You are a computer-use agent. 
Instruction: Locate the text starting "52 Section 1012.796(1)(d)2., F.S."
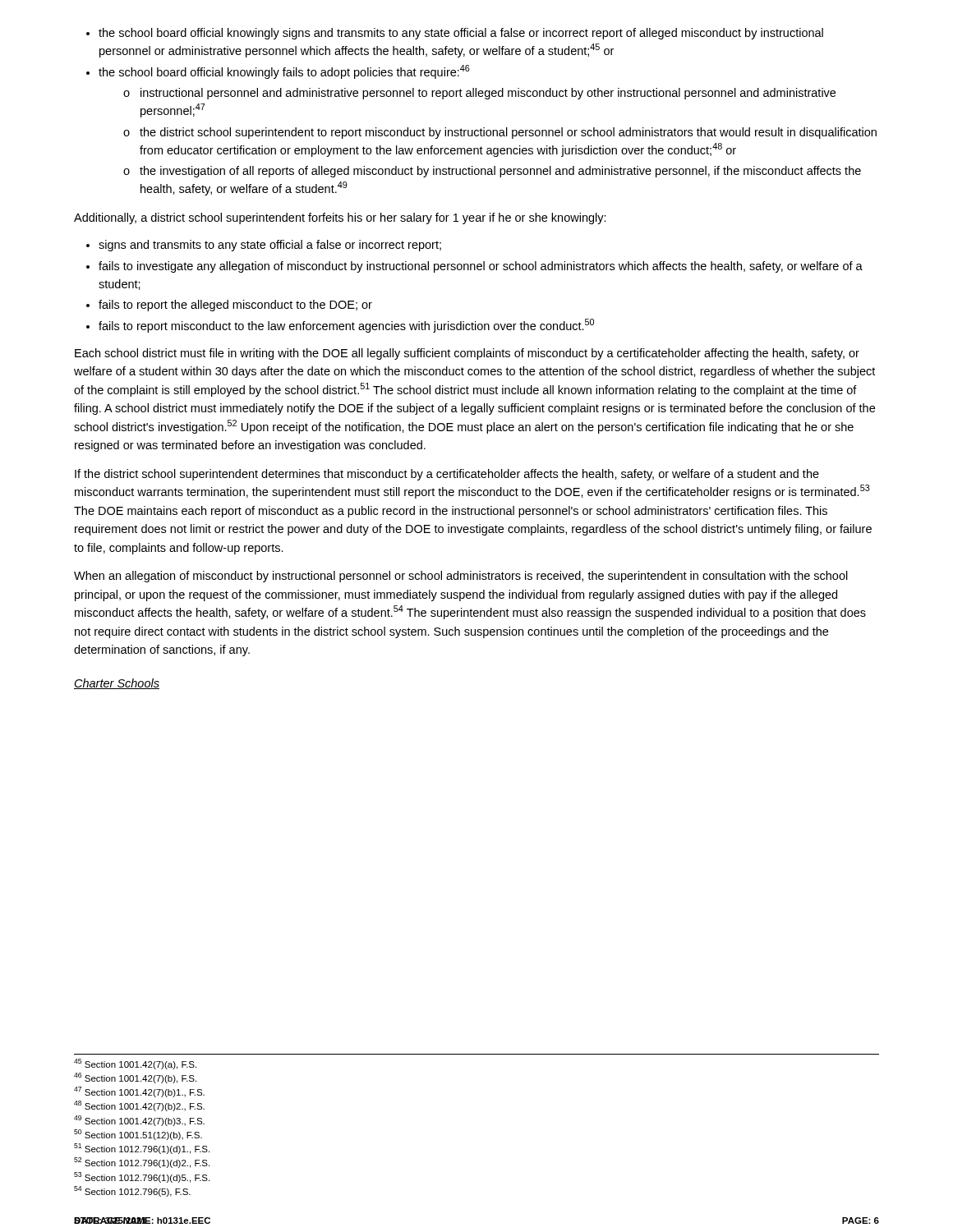click(x=142, y=1162)
